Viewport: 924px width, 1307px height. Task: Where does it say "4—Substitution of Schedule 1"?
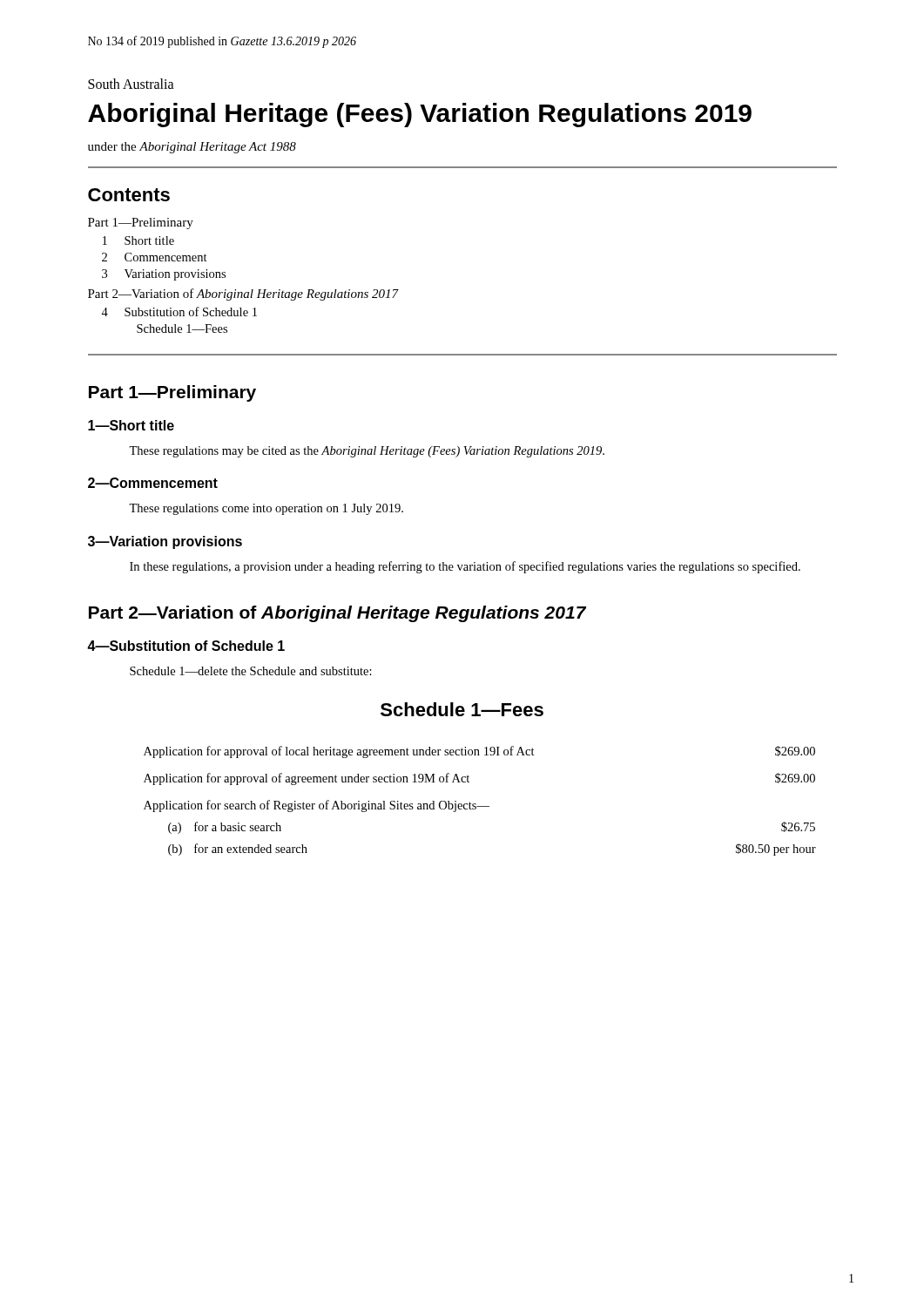[186, 646]
